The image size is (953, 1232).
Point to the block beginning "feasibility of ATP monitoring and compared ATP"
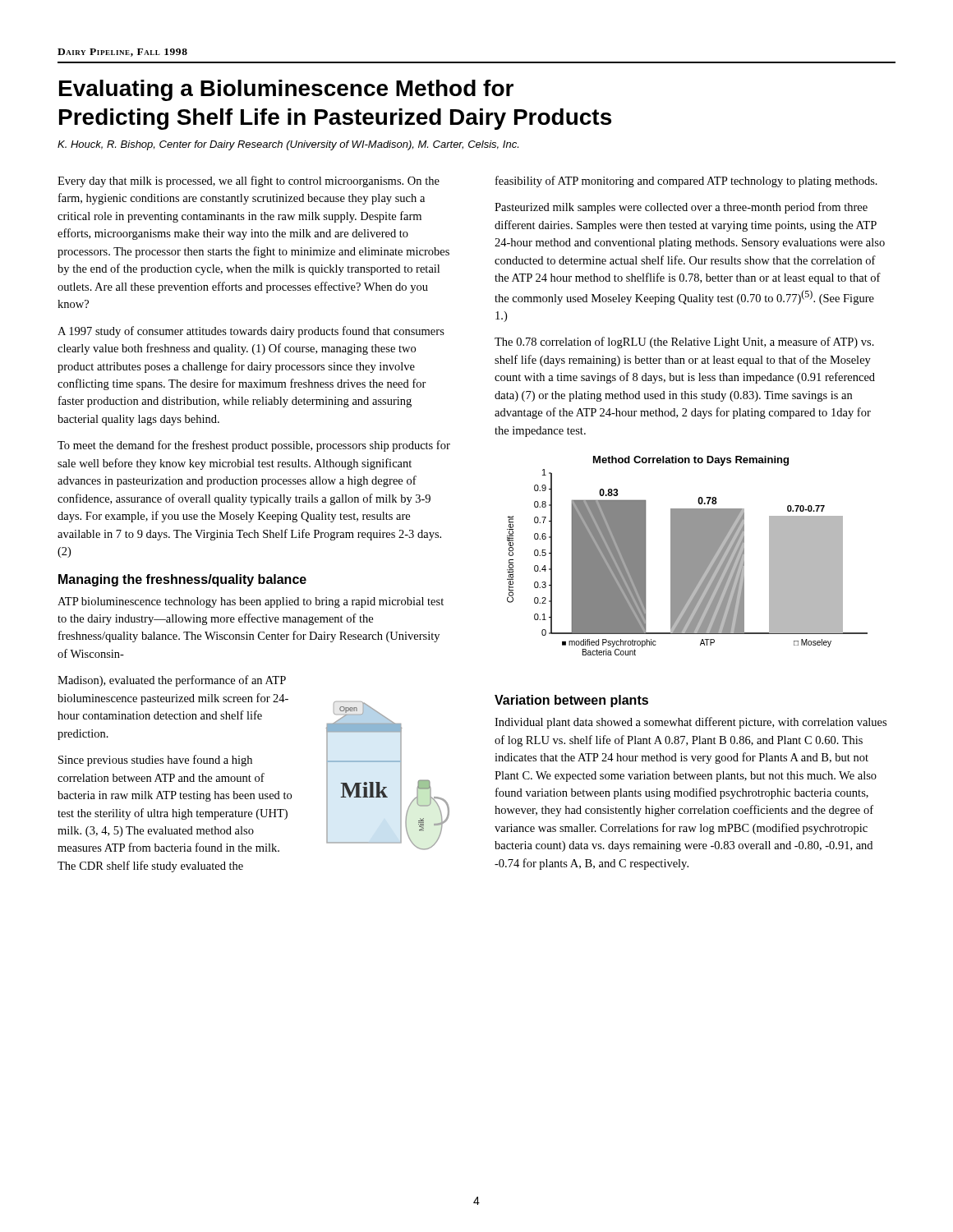[691, 181]
